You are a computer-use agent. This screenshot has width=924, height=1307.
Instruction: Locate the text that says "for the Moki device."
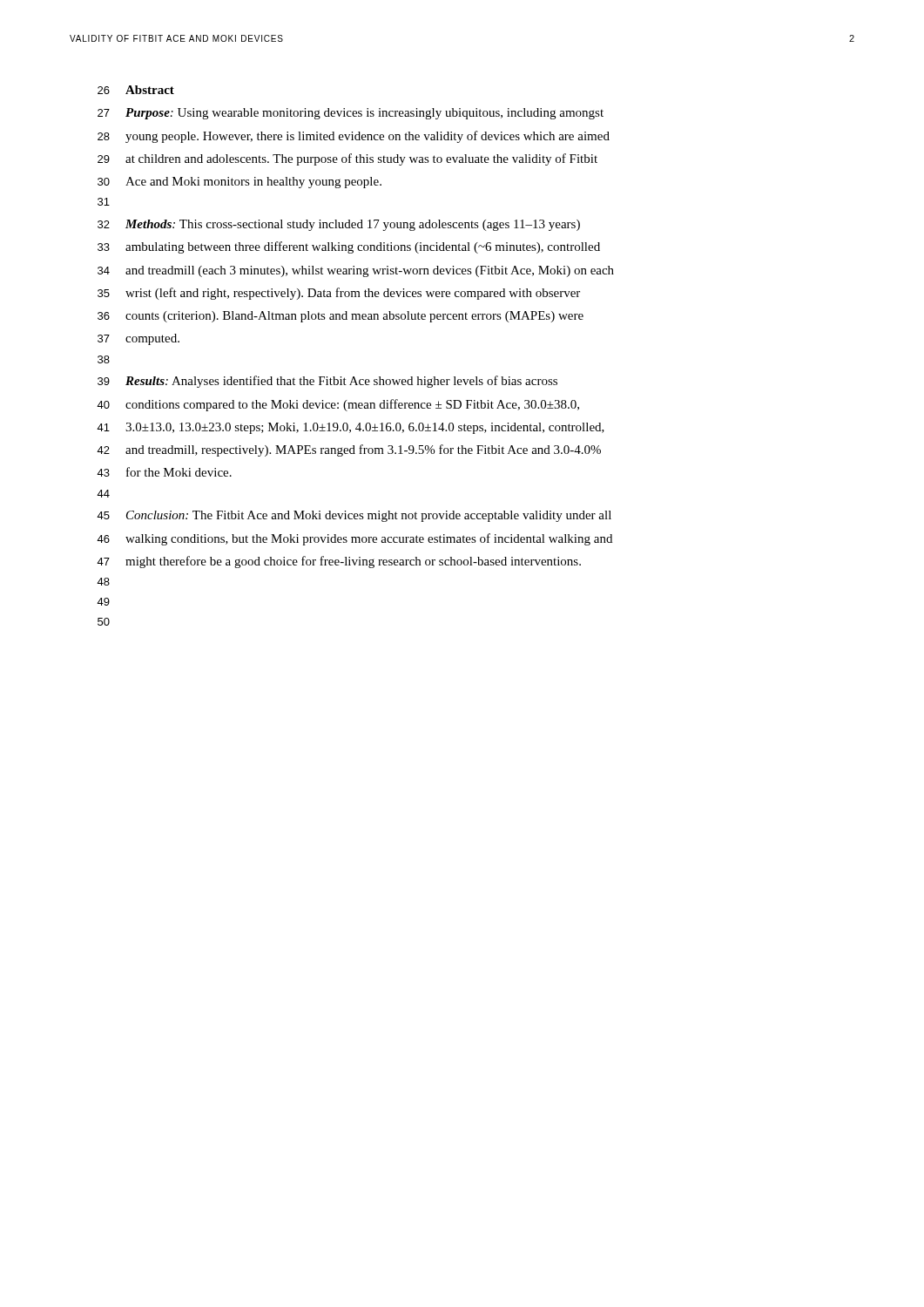[x=179, y=472]
